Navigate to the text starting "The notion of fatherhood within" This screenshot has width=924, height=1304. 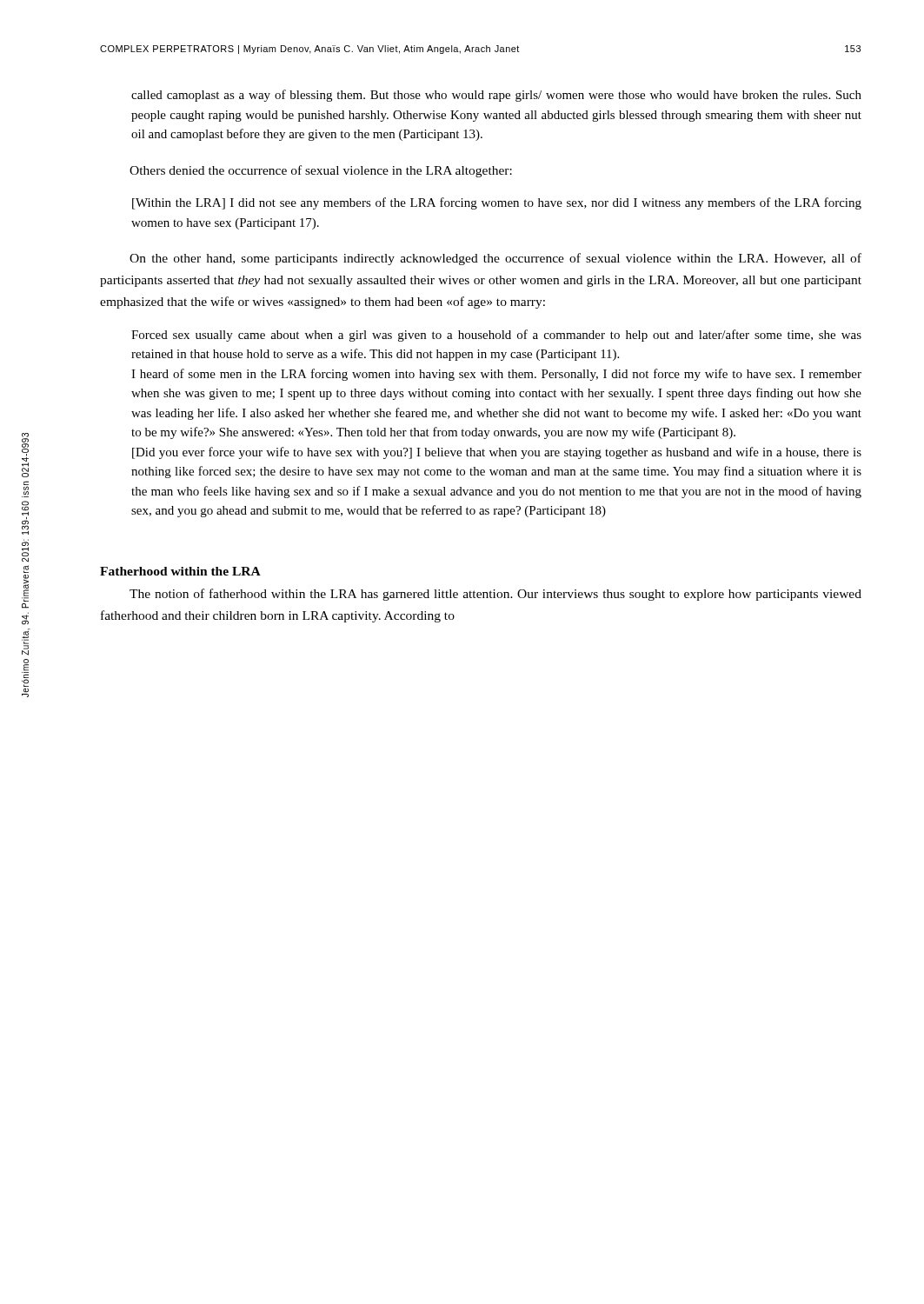point(481,605)
